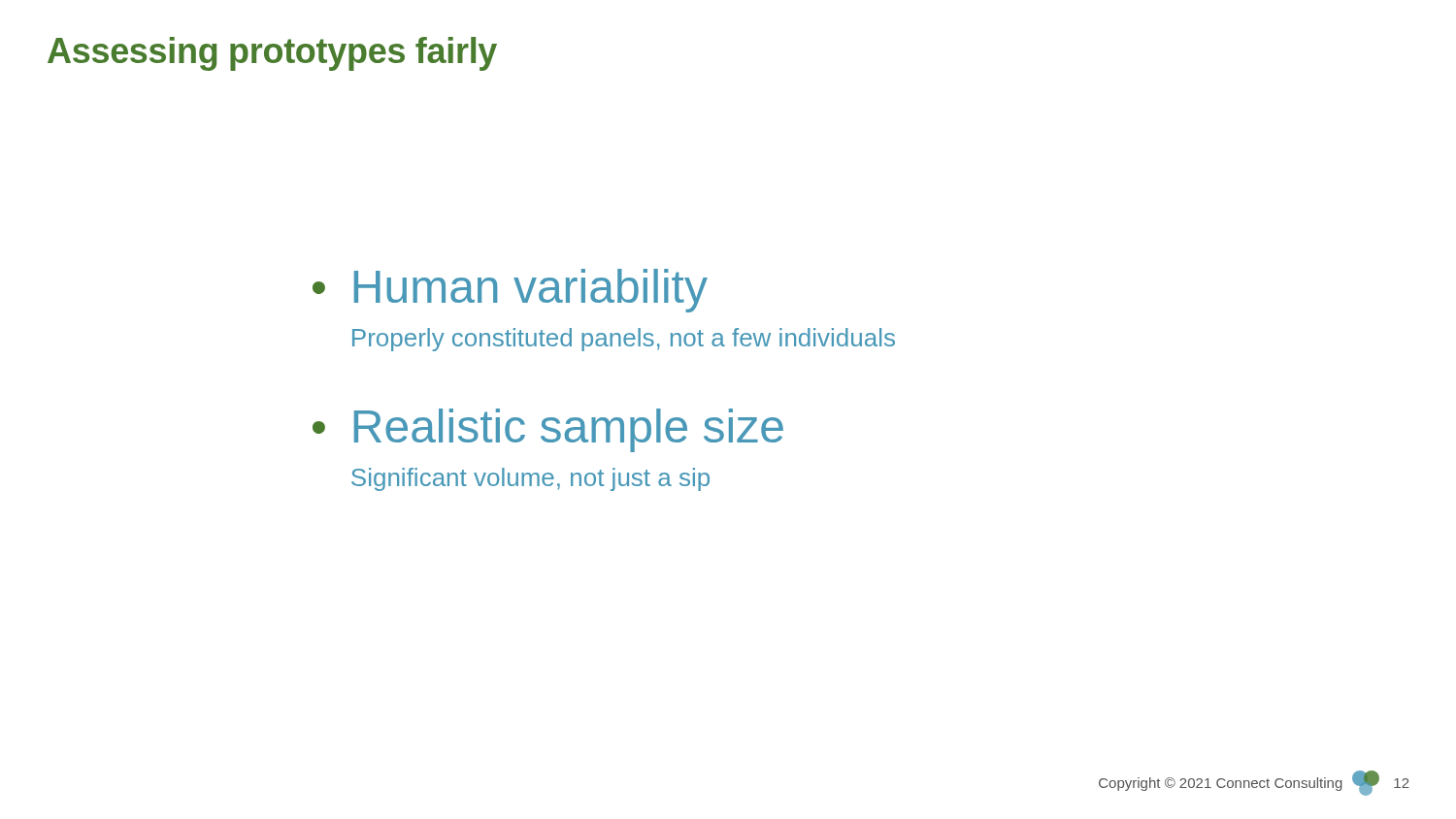This screenshot has width=1456, height=819.
Task: Click the passage that begins "• Human variability Properly"
Action: 603,307
